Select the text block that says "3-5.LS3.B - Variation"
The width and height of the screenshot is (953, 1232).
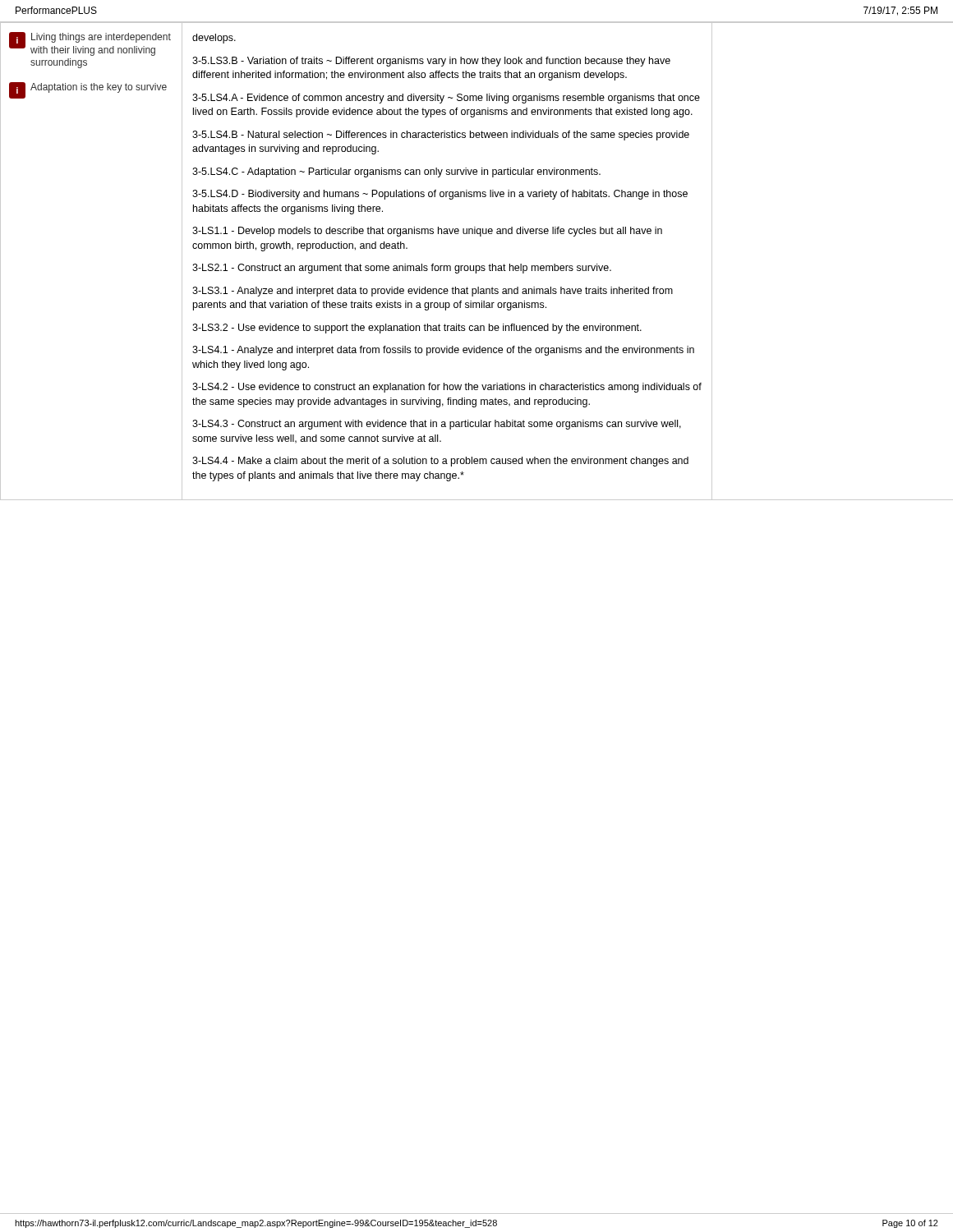[x=431, y=68]
